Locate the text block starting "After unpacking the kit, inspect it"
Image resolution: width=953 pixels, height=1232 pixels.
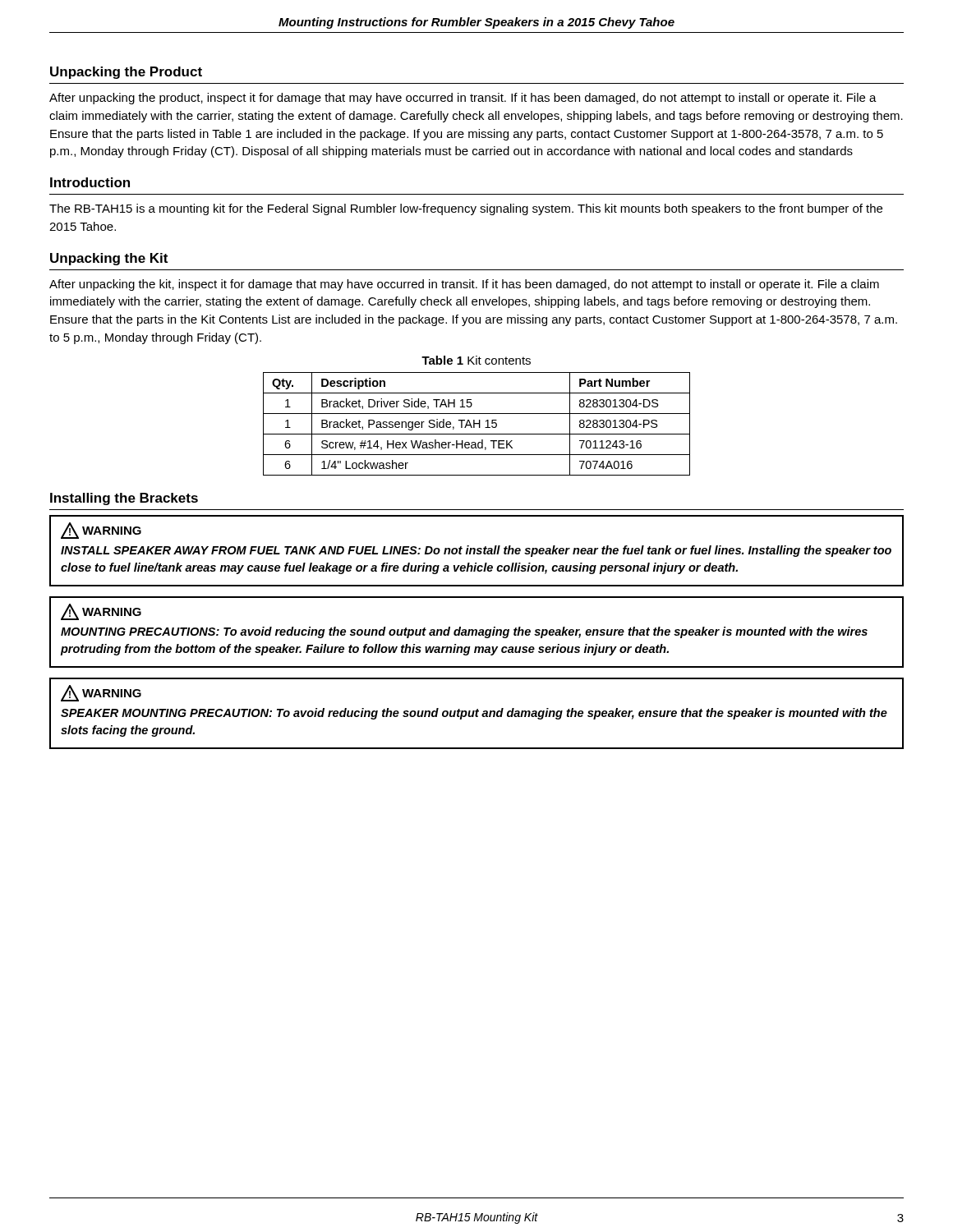[x=476, y=310]
